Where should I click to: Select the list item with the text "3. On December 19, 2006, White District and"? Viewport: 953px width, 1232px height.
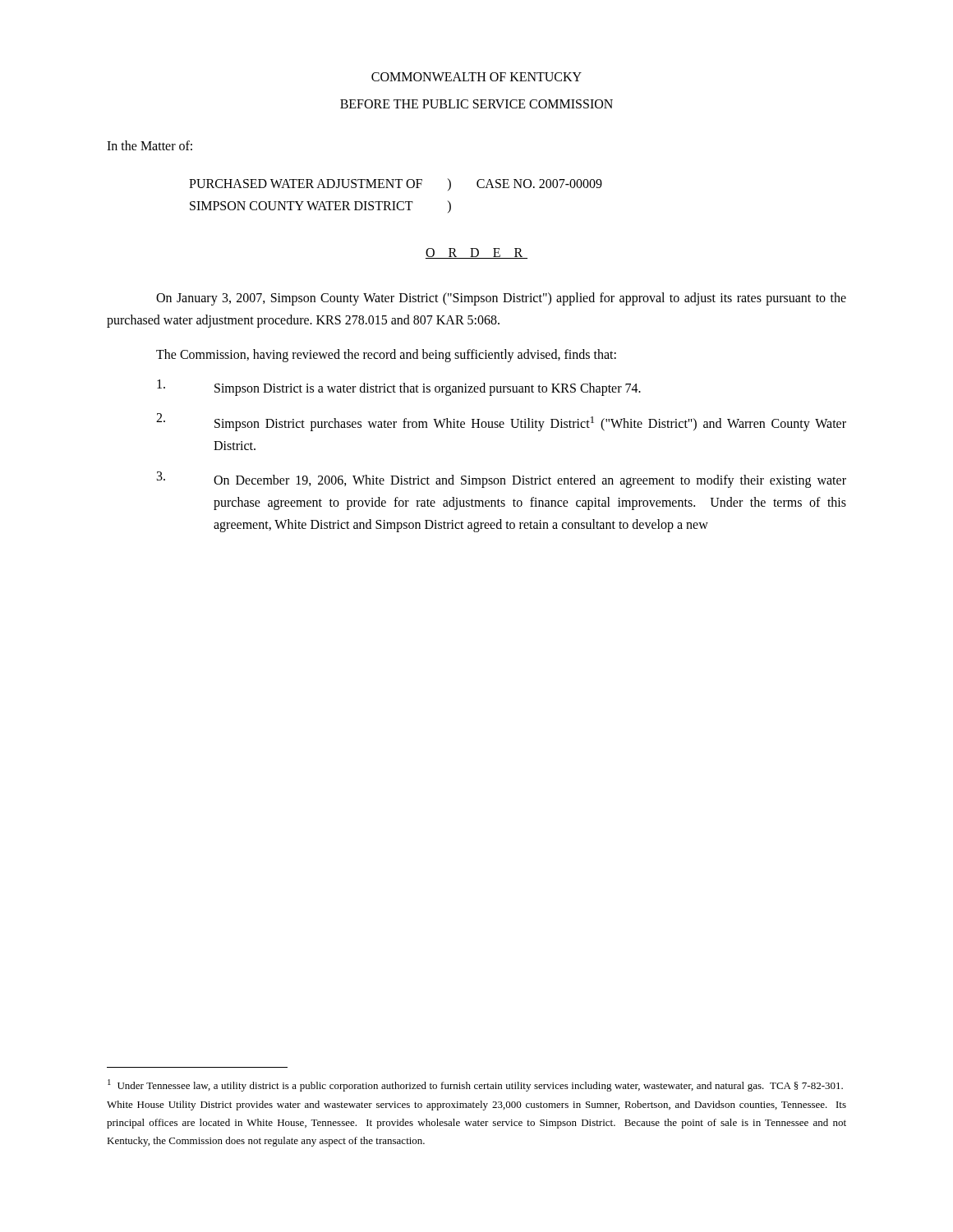tap(476, 502)
